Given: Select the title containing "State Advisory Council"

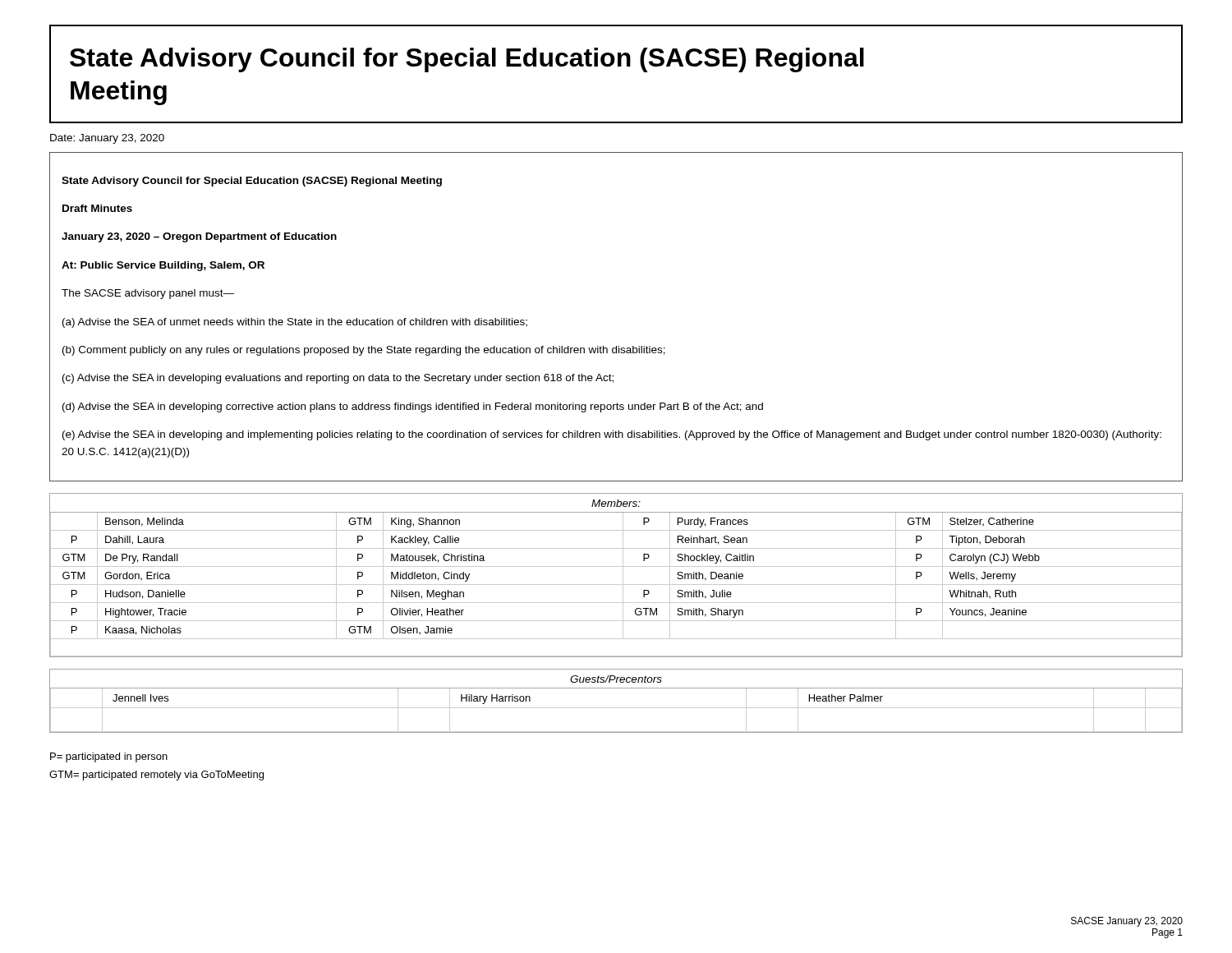Looking at the screenshot, I should pos(616,74).
